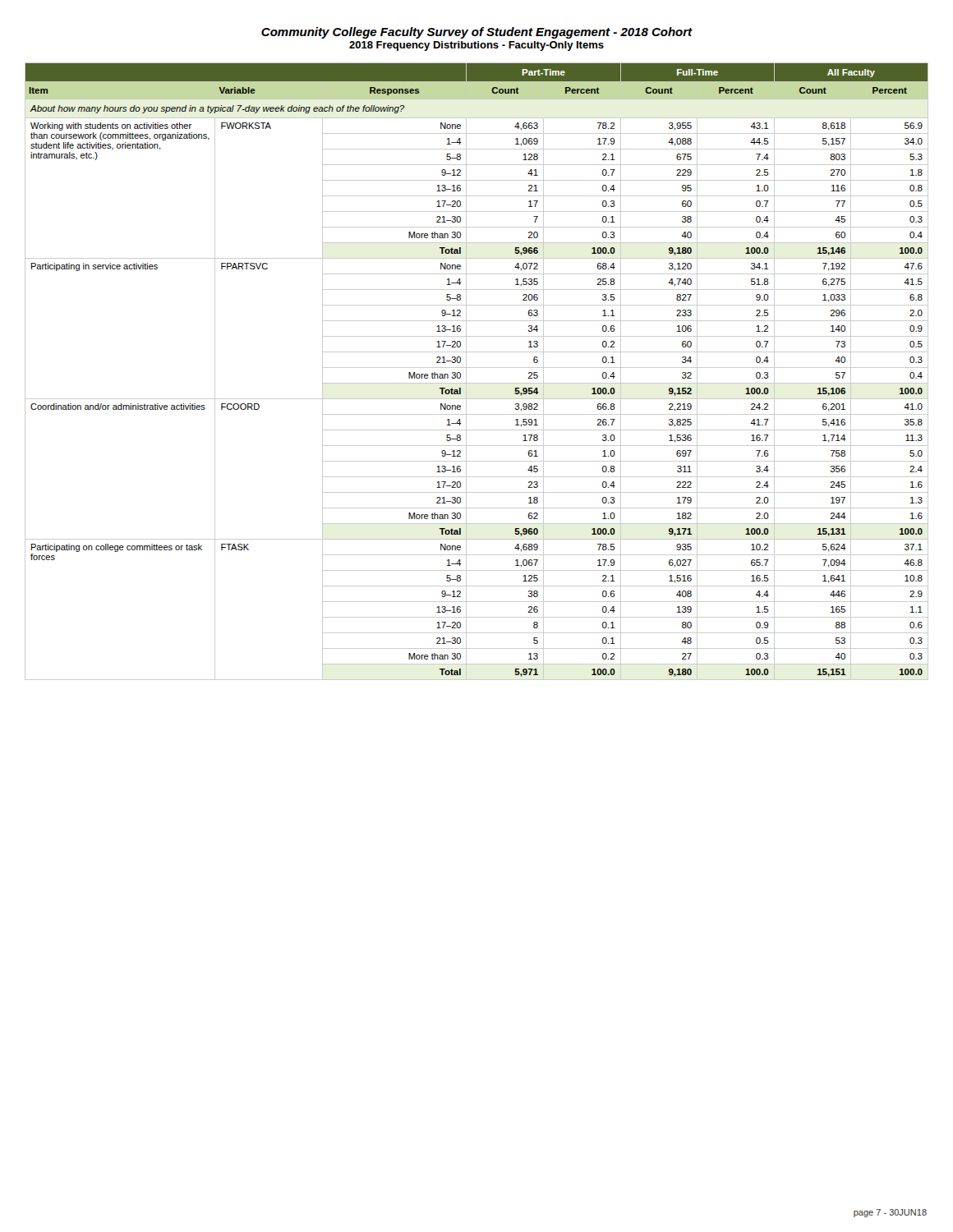
Task: Find the text starting "Community College Faculty Survey"
Action: point(476,38)
